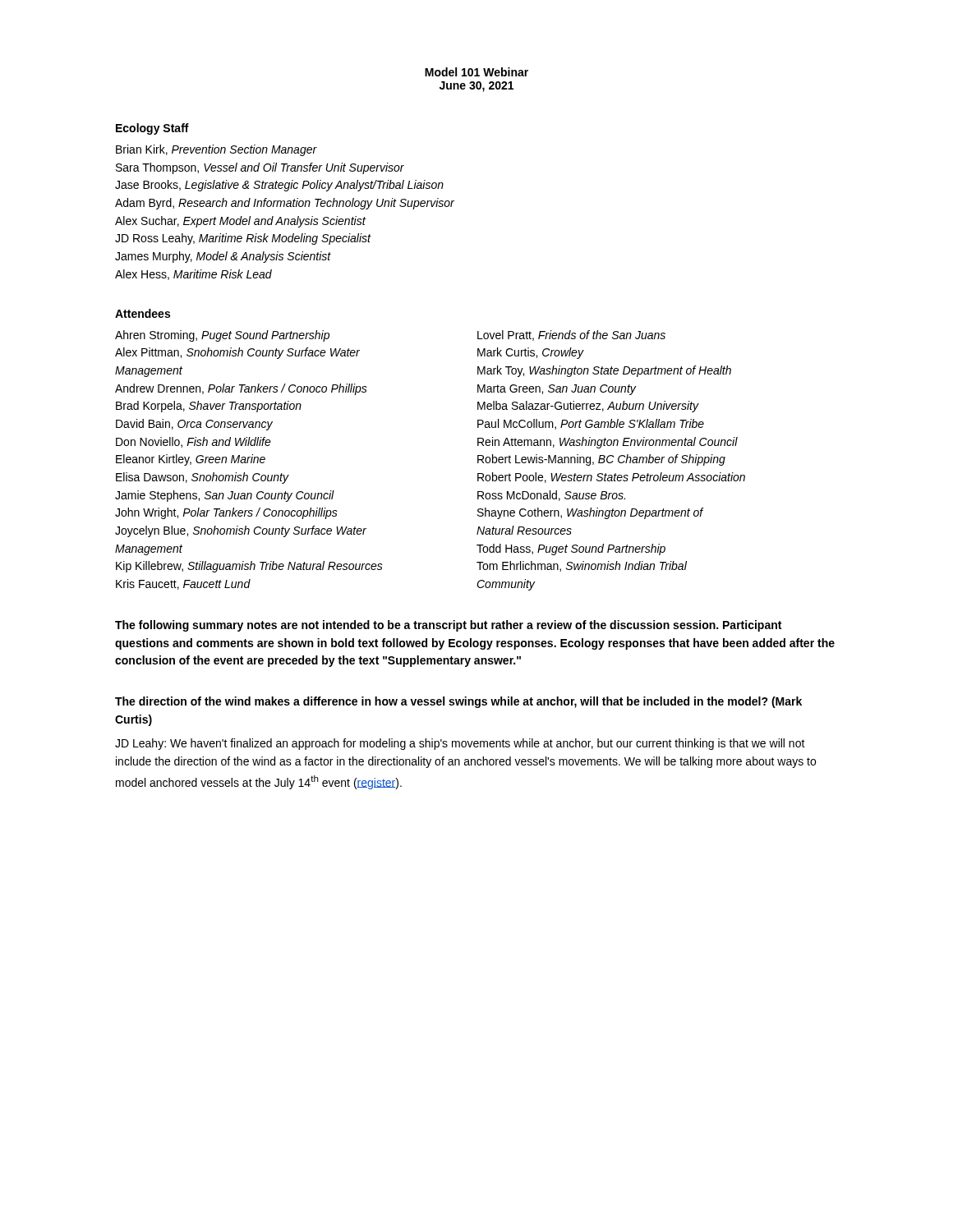The image size is (953, 1232).
Task: Locate the region starting "Model 101 Webinar June 30, 2021"
Action: [x=476, y=79]
